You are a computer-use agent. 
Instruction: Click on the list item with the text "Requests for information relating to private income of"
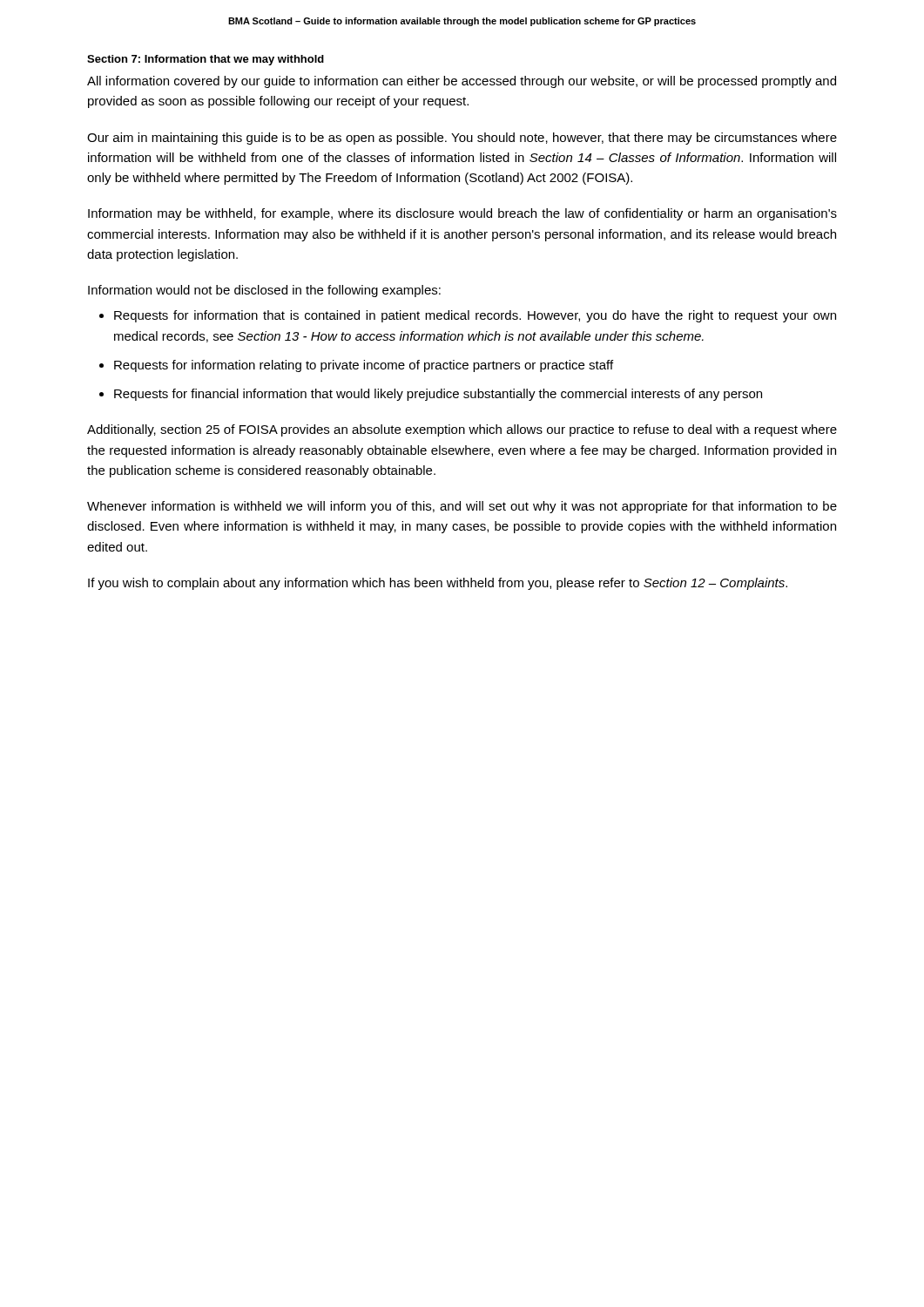[363, 364]
